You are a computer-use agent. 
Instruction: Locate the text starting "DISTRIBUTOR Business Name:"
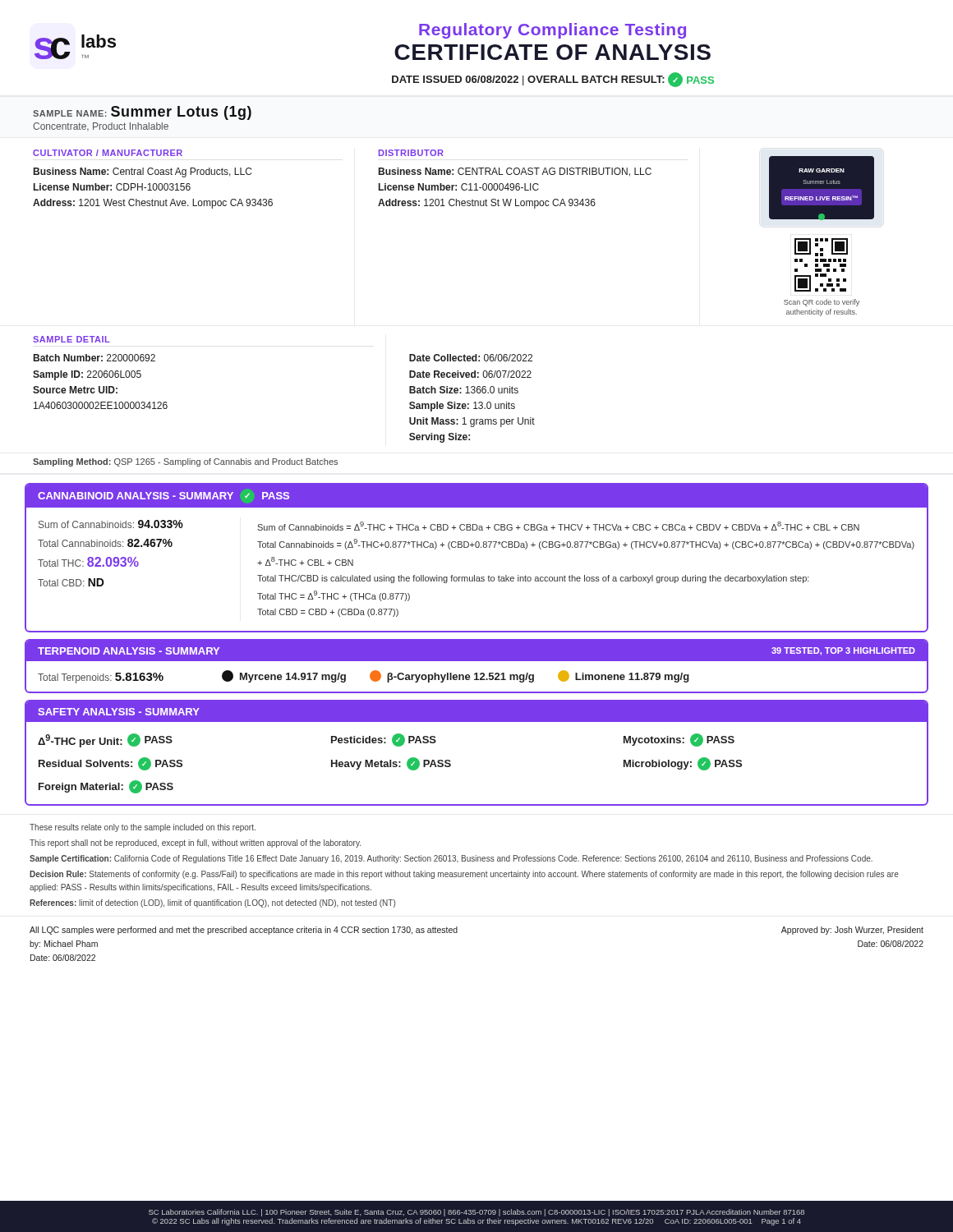click(x=533, y=180)
